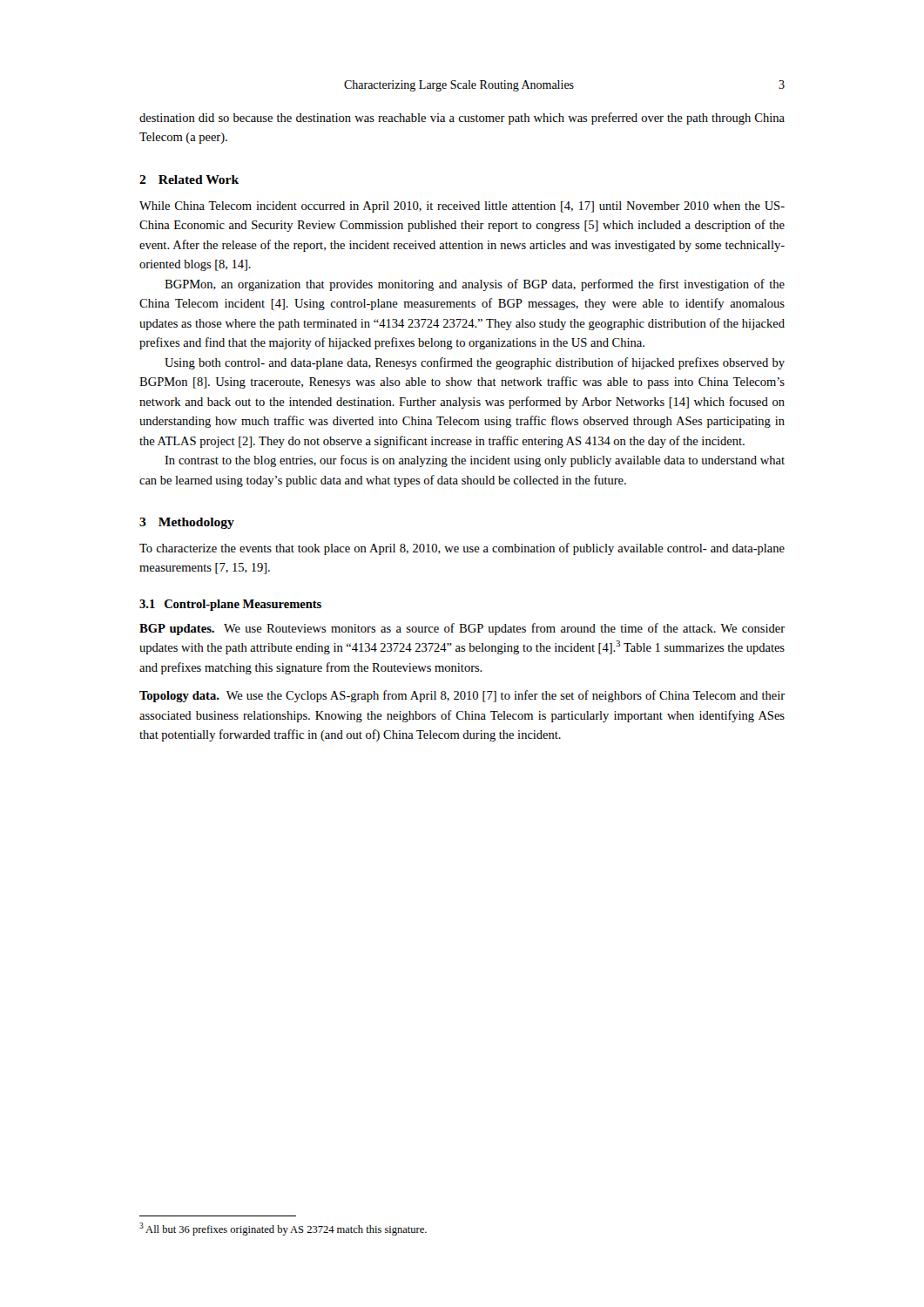
Task: Locate the text starting "3 All but 36 prefixes"
Action: tap(283, 1229)
